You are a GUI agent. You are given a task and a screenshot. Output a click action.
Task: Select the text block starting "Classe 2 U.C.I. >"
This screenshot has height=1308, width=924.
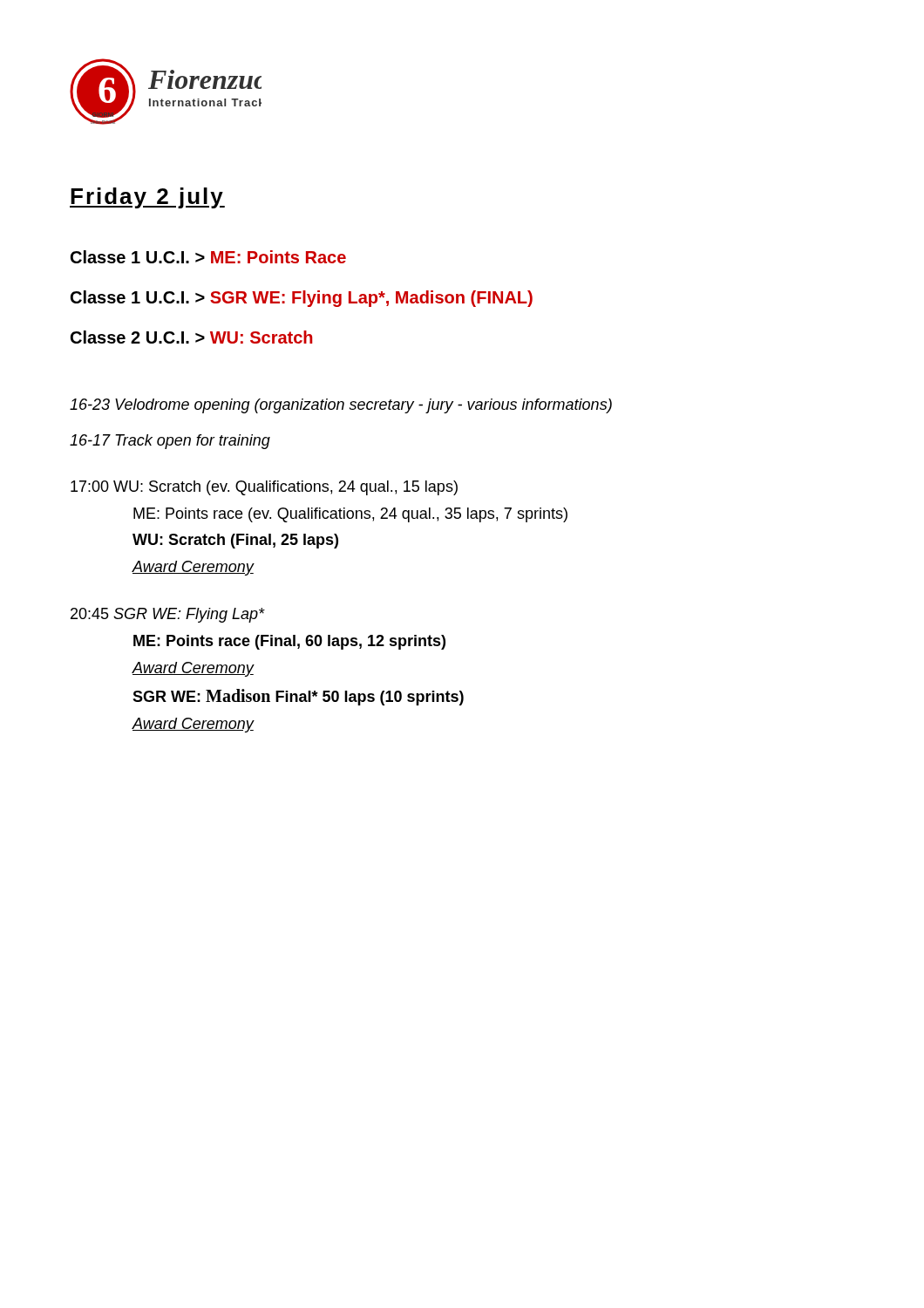click(192, 337)
